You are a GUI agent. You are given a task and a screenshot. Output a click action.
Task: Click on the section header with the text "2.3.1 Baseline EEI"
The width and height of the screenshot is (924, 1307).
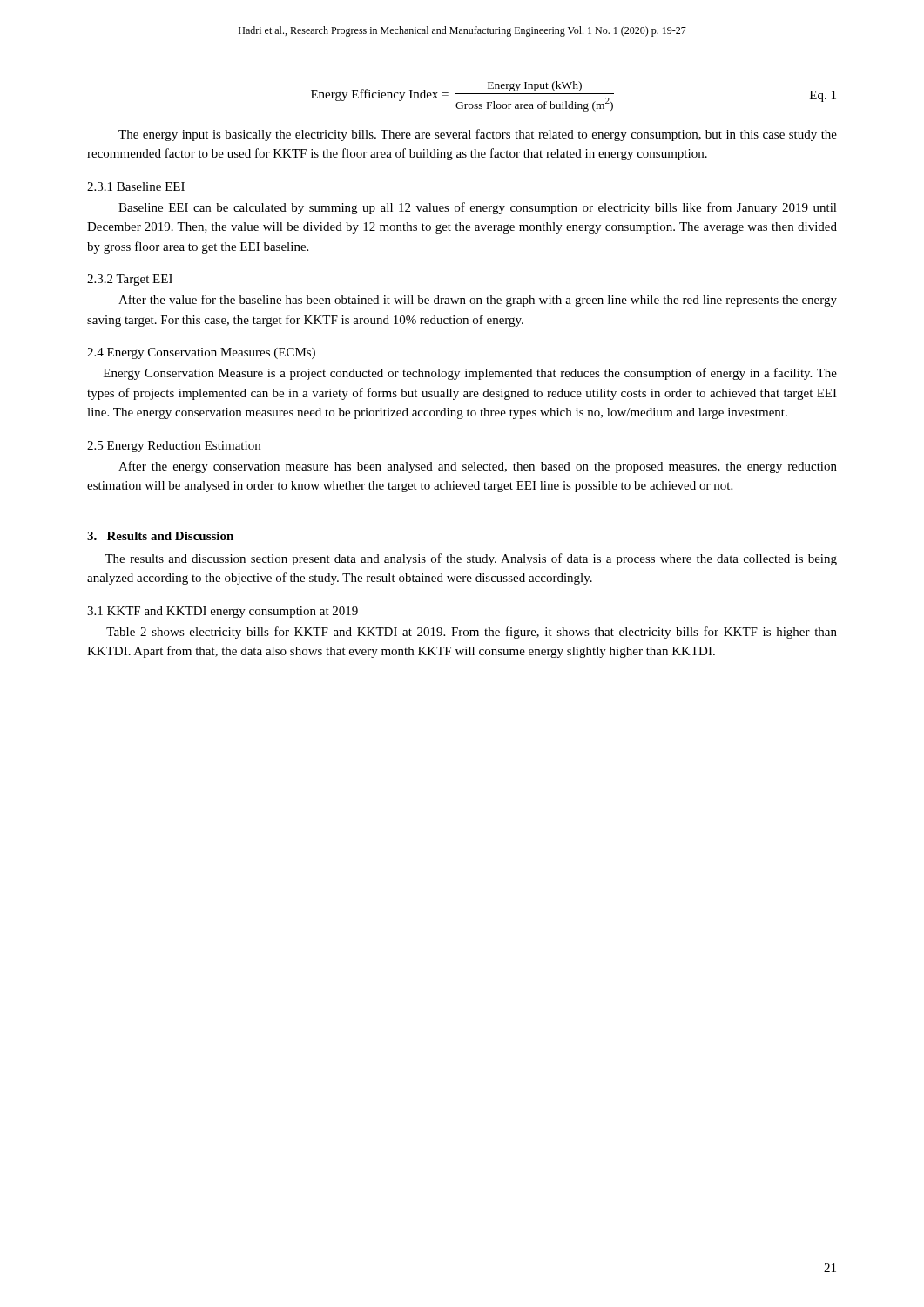coord(136,186)
